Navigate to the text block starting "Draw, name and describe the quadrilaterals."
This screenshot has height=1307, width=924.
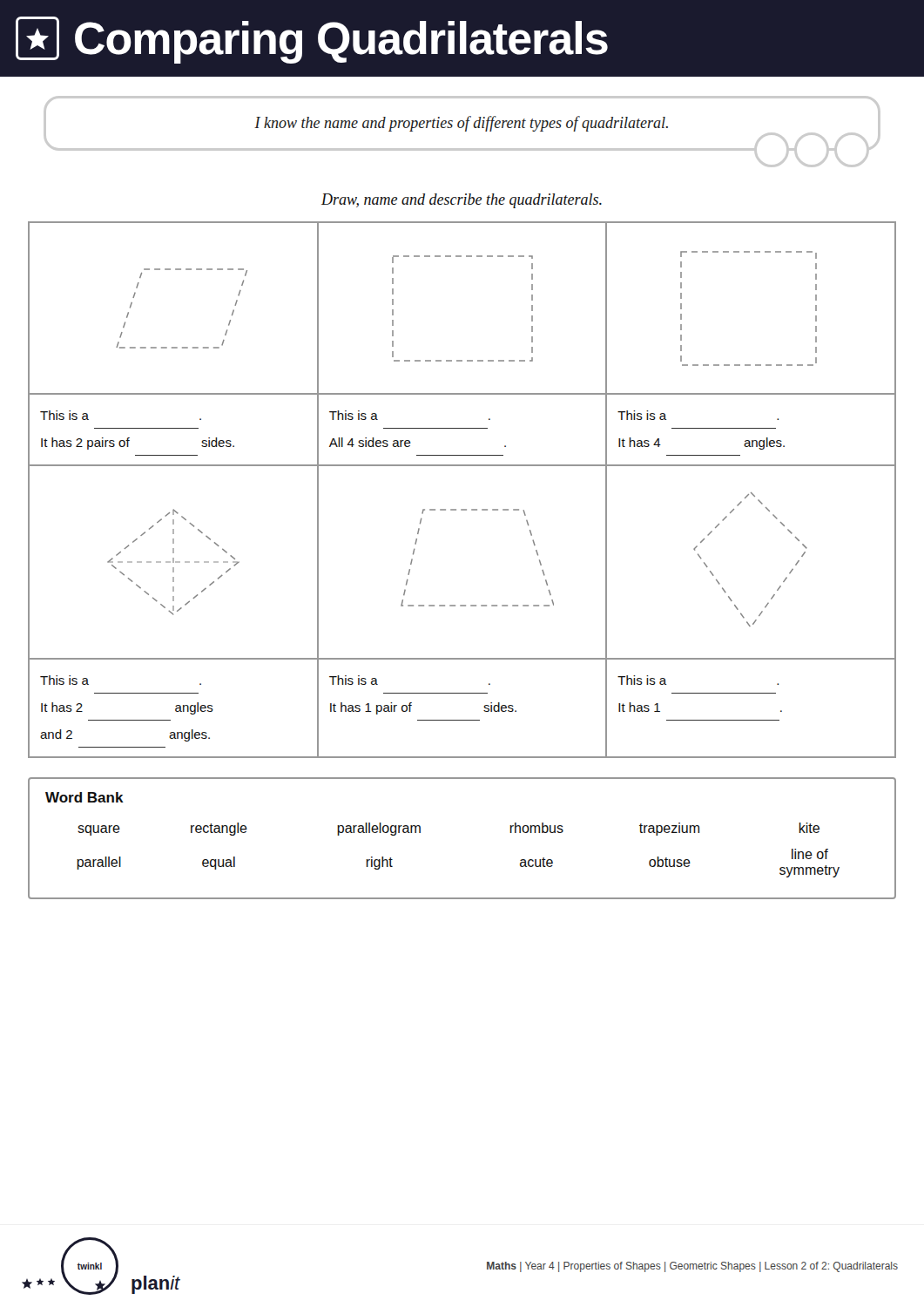462,200
